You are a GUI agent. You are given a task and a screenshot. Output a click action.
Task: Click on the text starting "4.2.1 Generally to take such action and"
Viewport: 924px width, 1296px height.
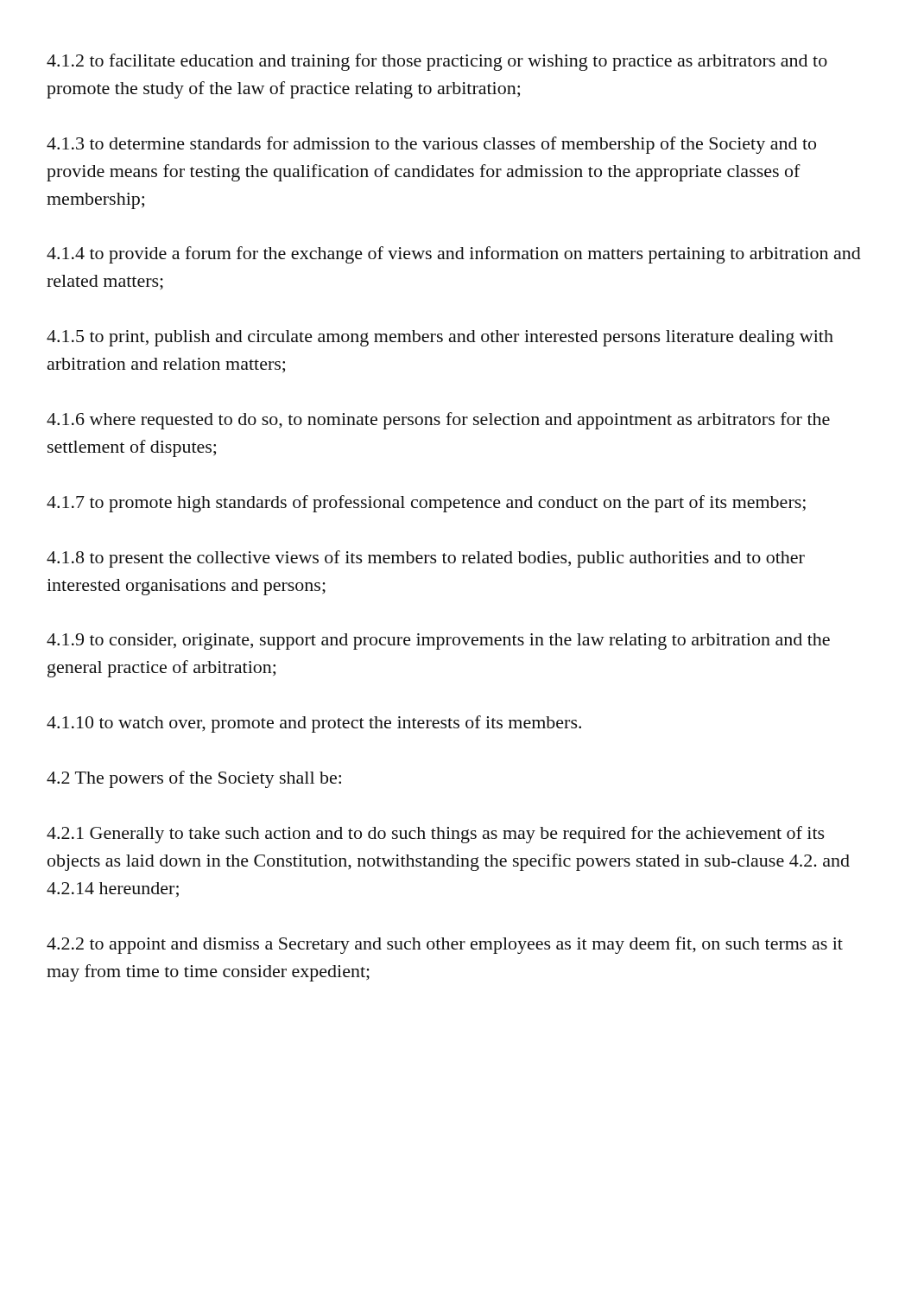tap(448, 860)
